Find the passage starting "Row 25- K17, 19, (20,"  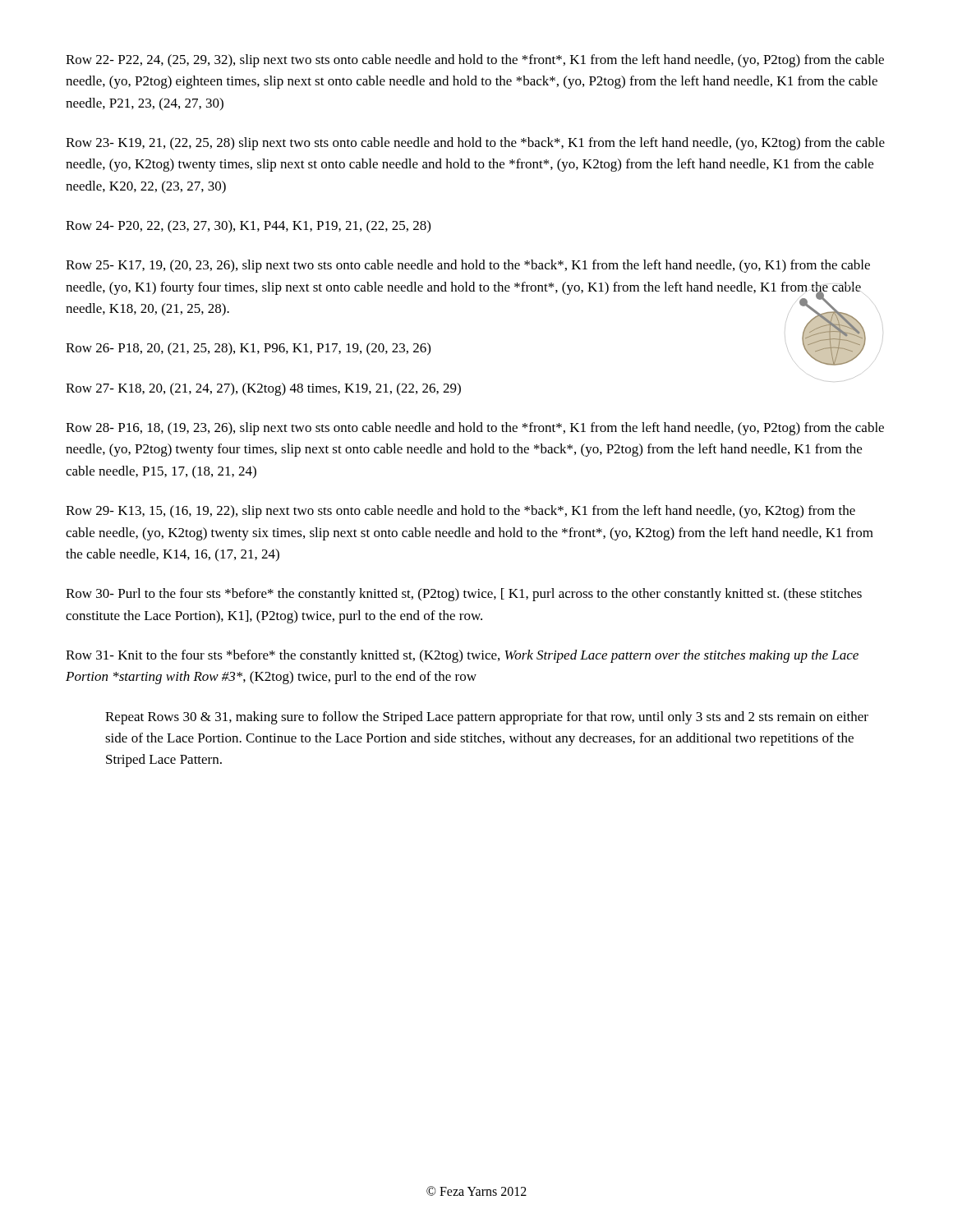[468, 287]
